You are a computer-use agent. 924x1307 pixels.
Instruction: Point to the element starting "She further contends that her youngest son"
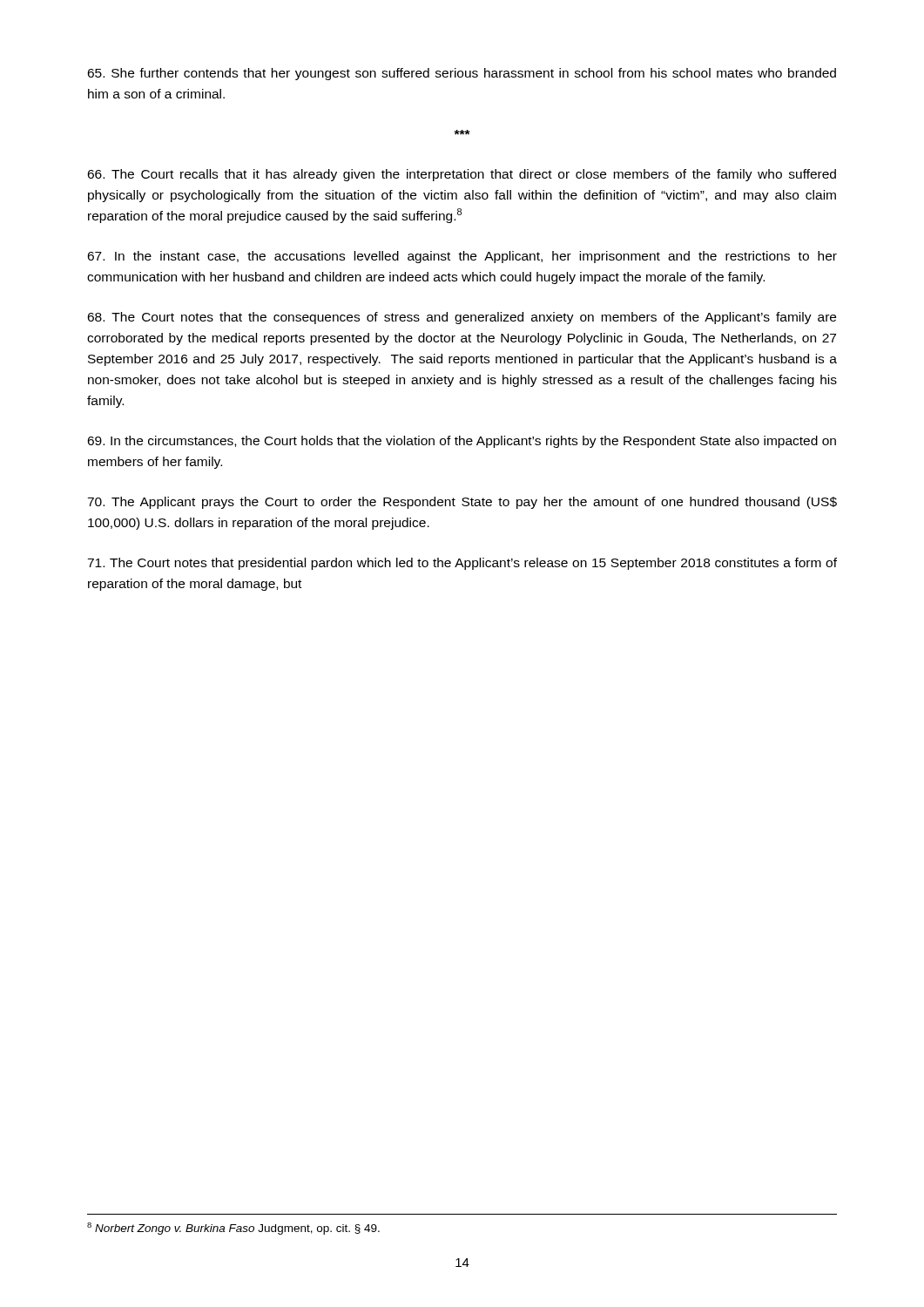[x=462, y=83]
